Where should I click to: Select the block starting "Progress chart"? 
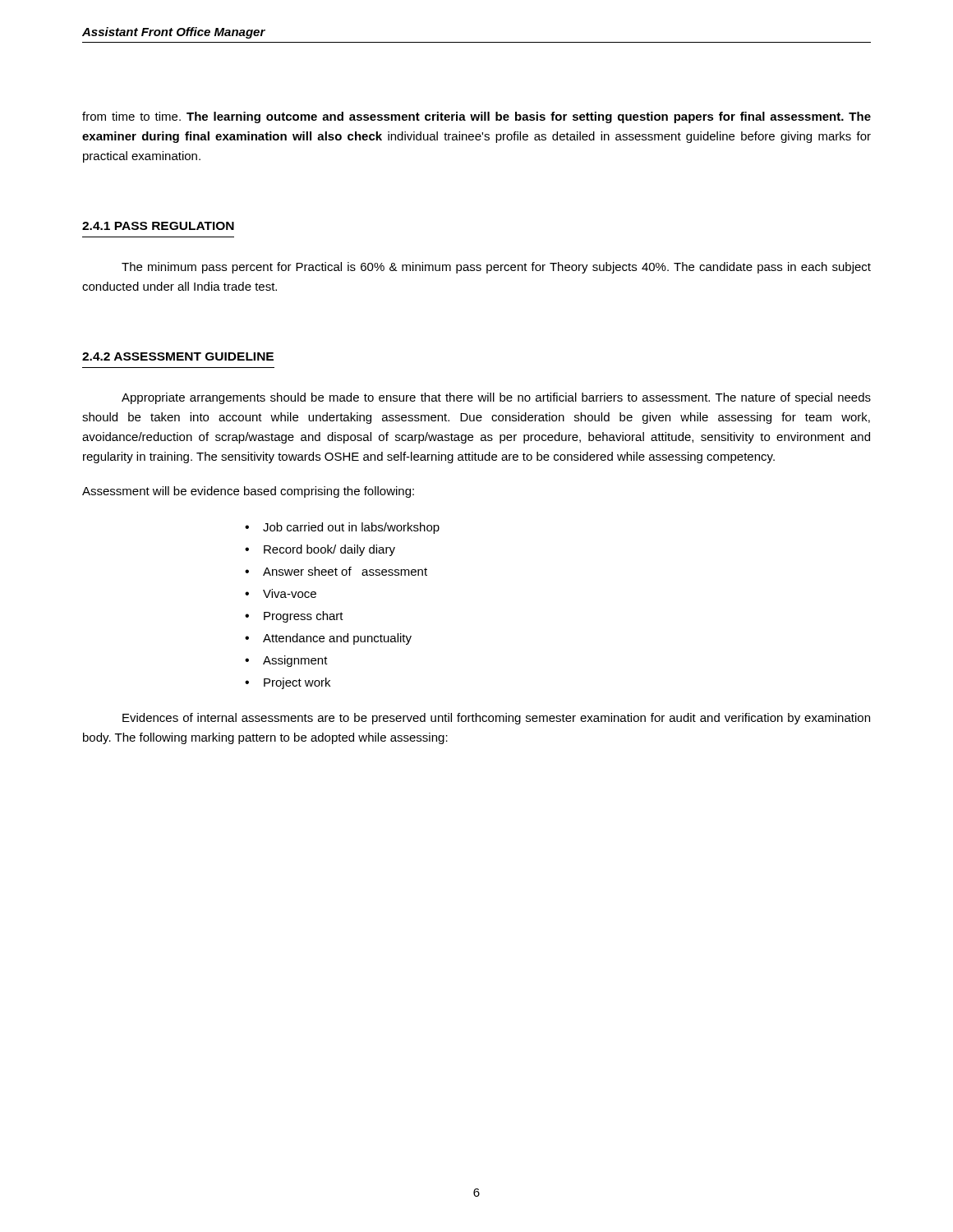[x=303, y=616]
